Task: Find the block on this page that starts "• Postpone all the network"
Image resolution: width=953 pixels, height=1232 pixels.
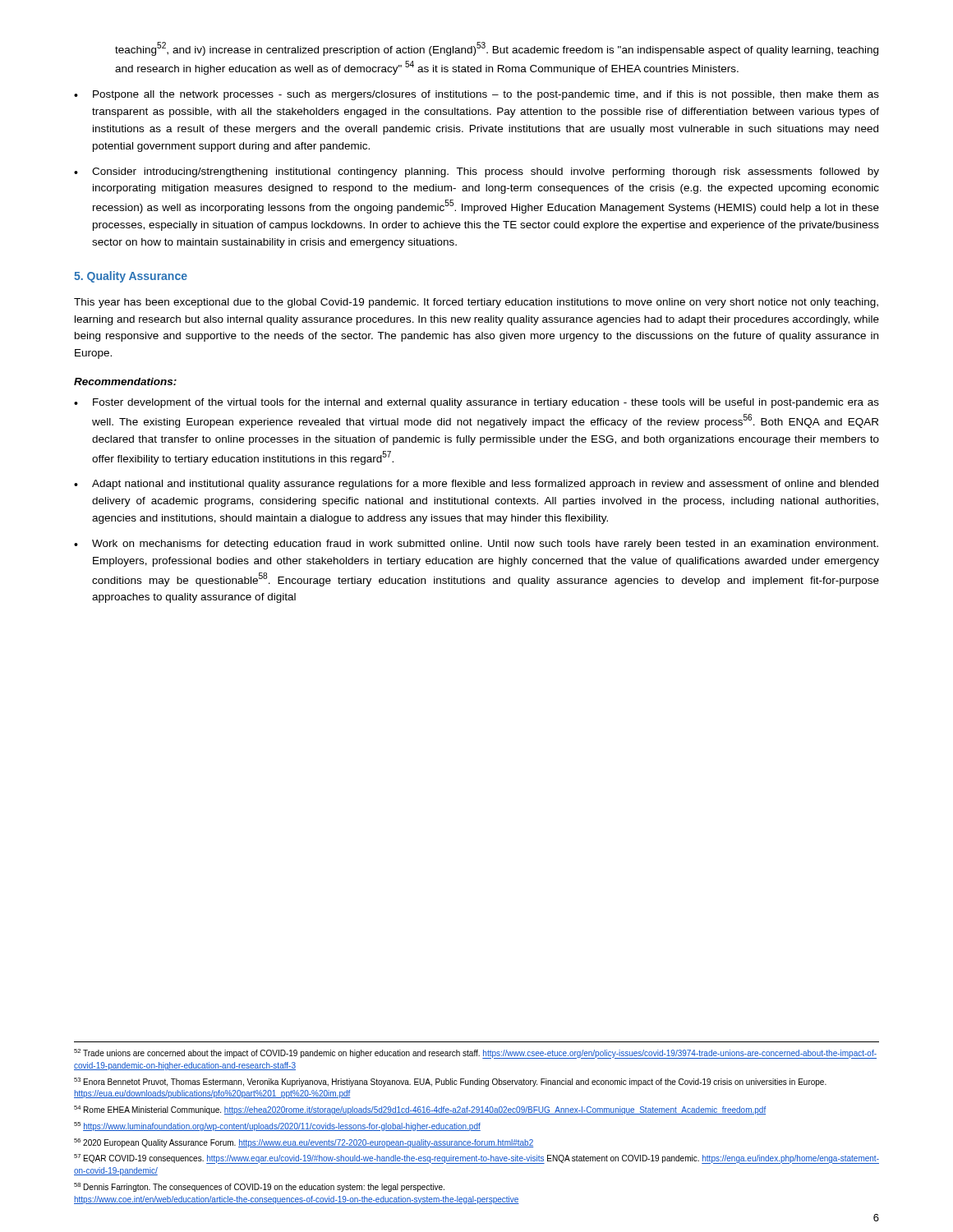Action: [476, 120]
